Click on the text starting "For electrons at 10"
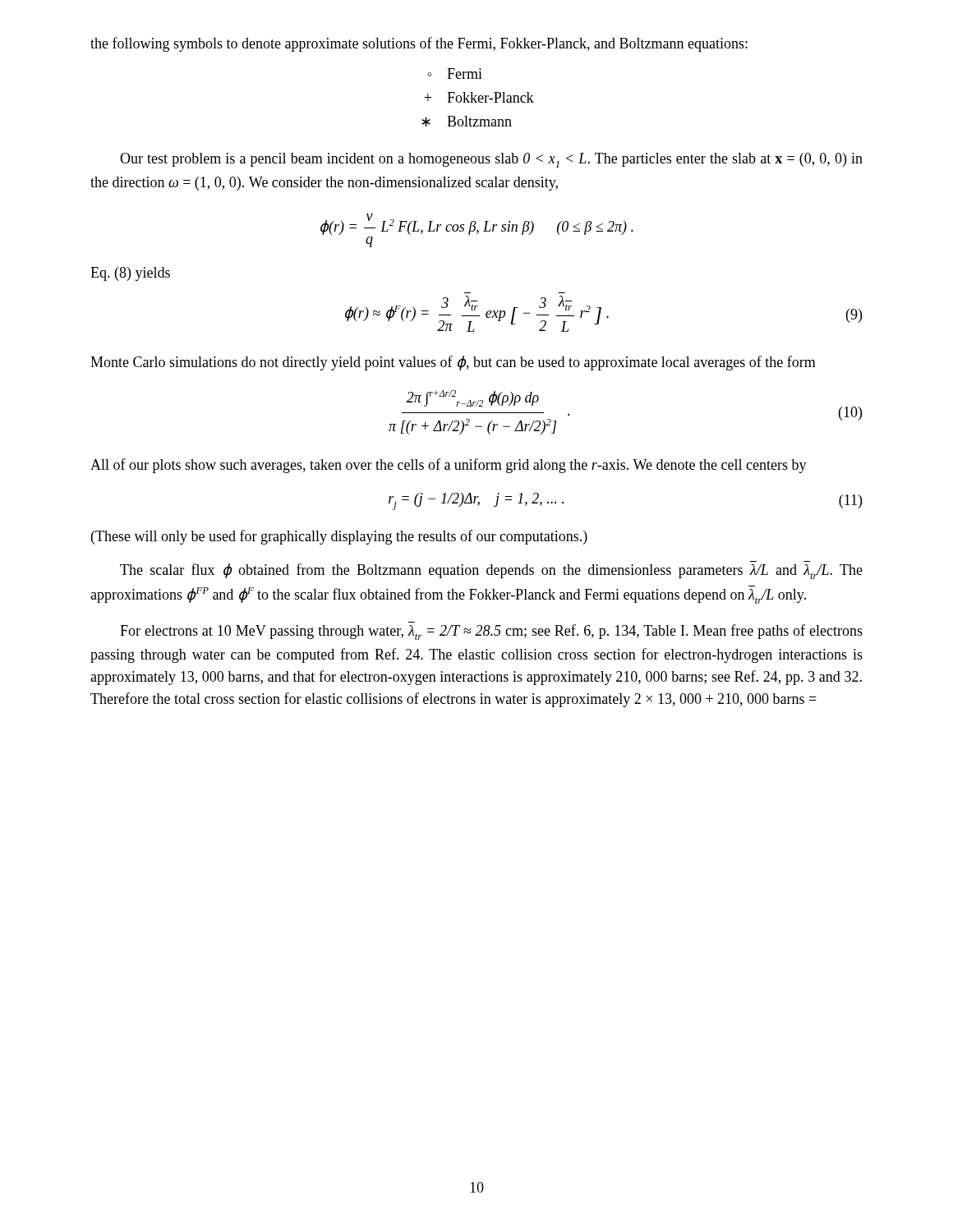 coord(476,665)
